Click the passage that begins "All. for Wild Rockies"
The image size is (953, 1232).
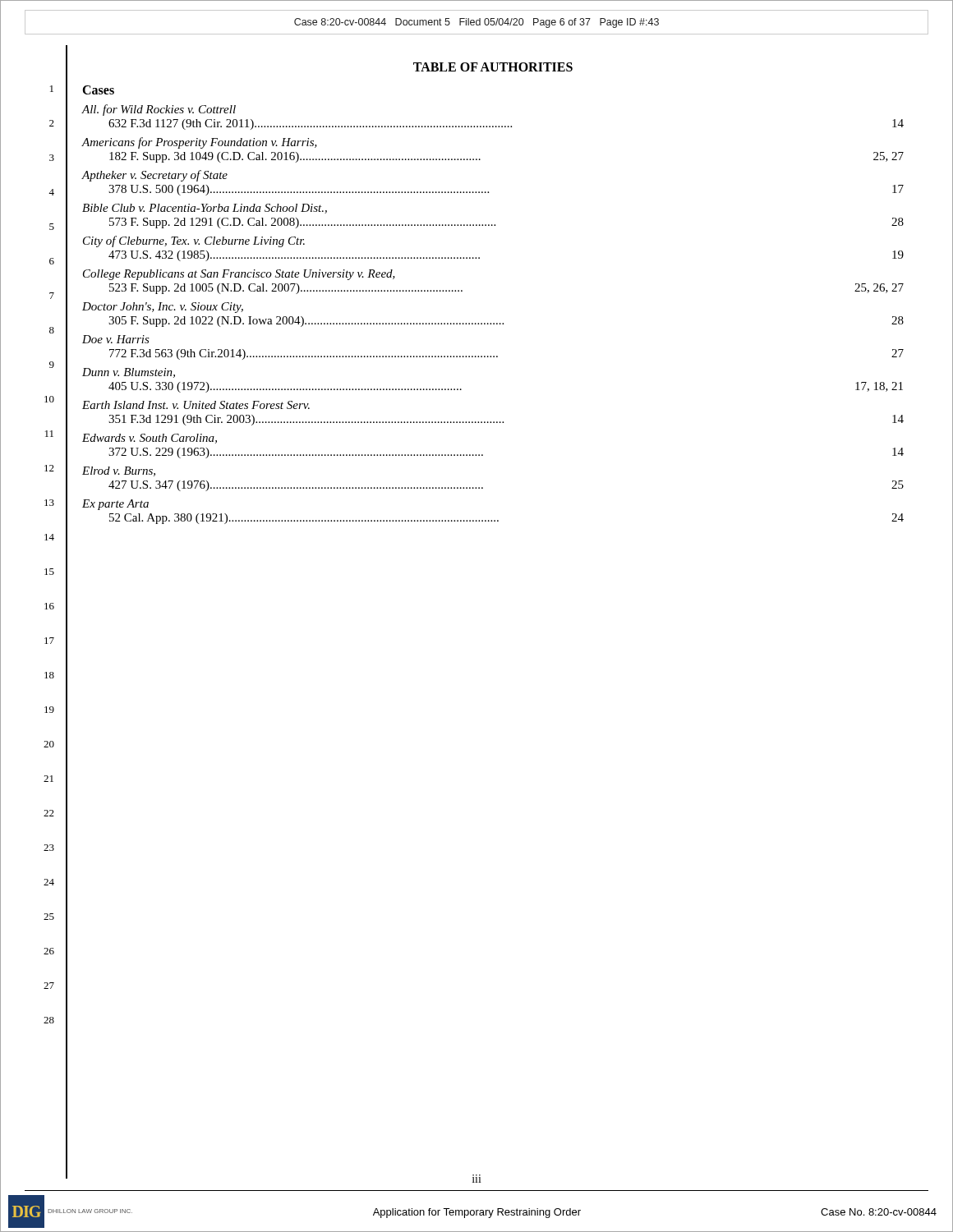493,117
